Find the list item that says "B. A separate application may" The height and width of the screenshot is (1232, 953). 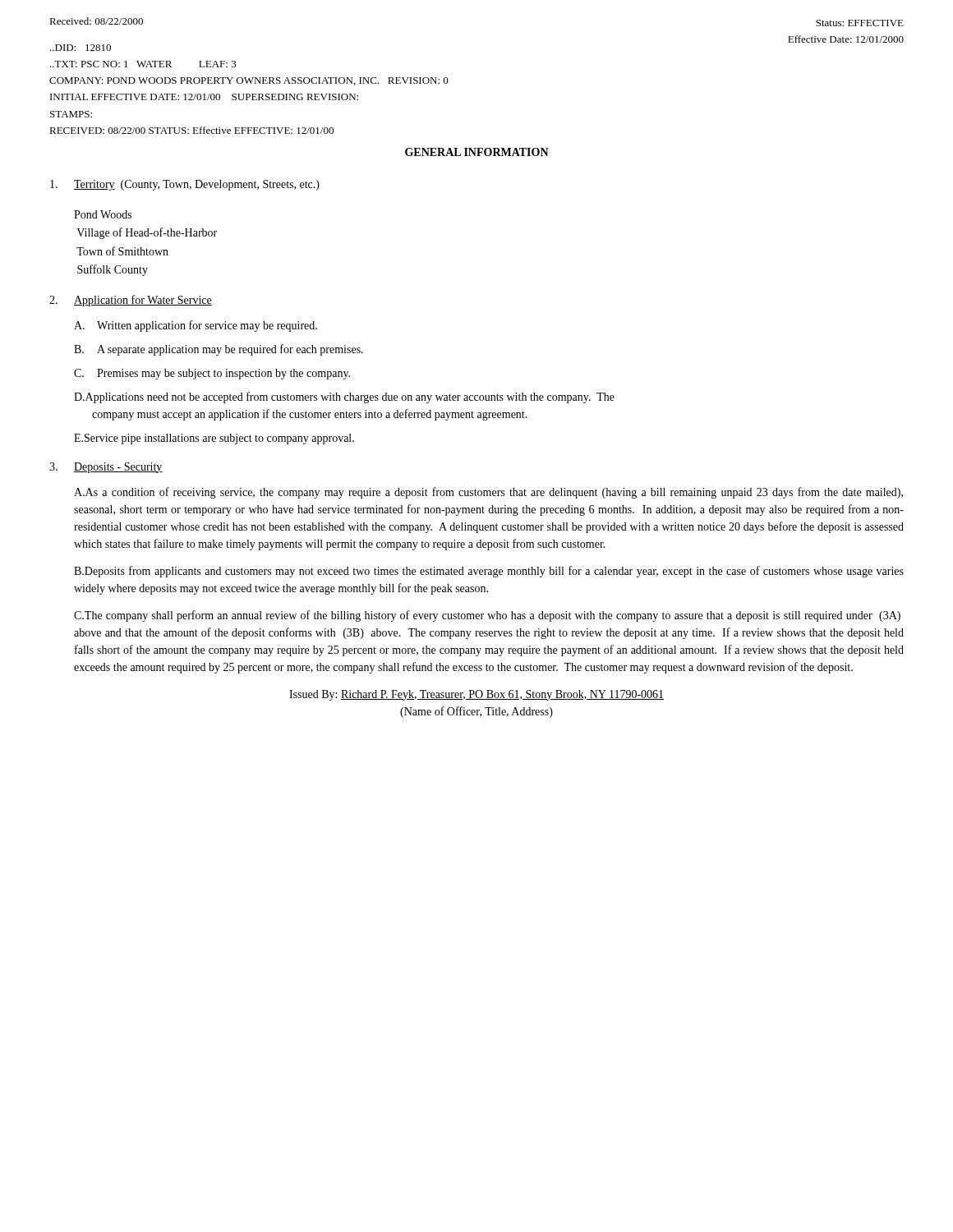[219, 350]
